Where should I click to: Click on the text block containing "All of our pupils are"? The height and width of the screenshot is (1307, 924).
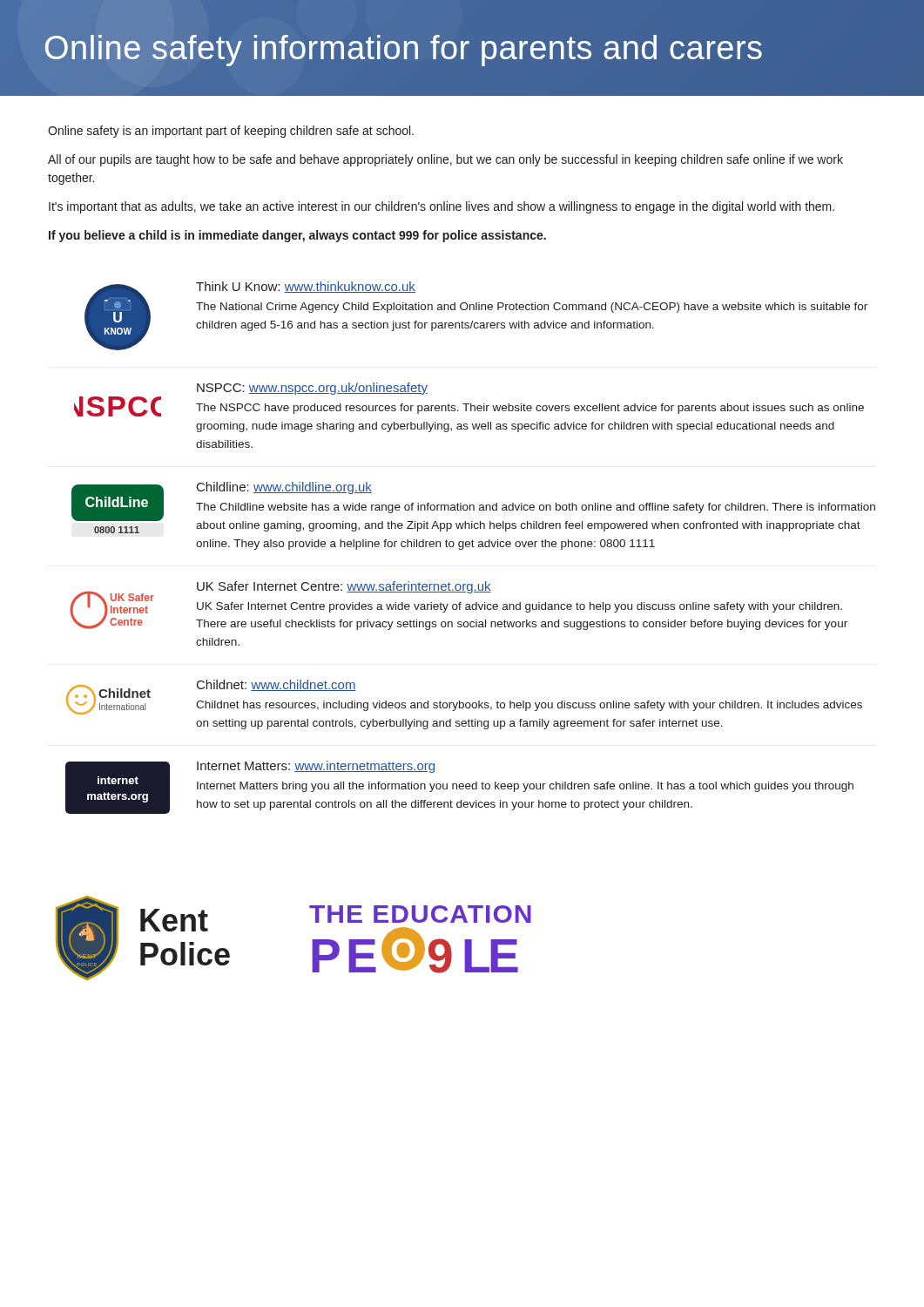tap(445, 169)
